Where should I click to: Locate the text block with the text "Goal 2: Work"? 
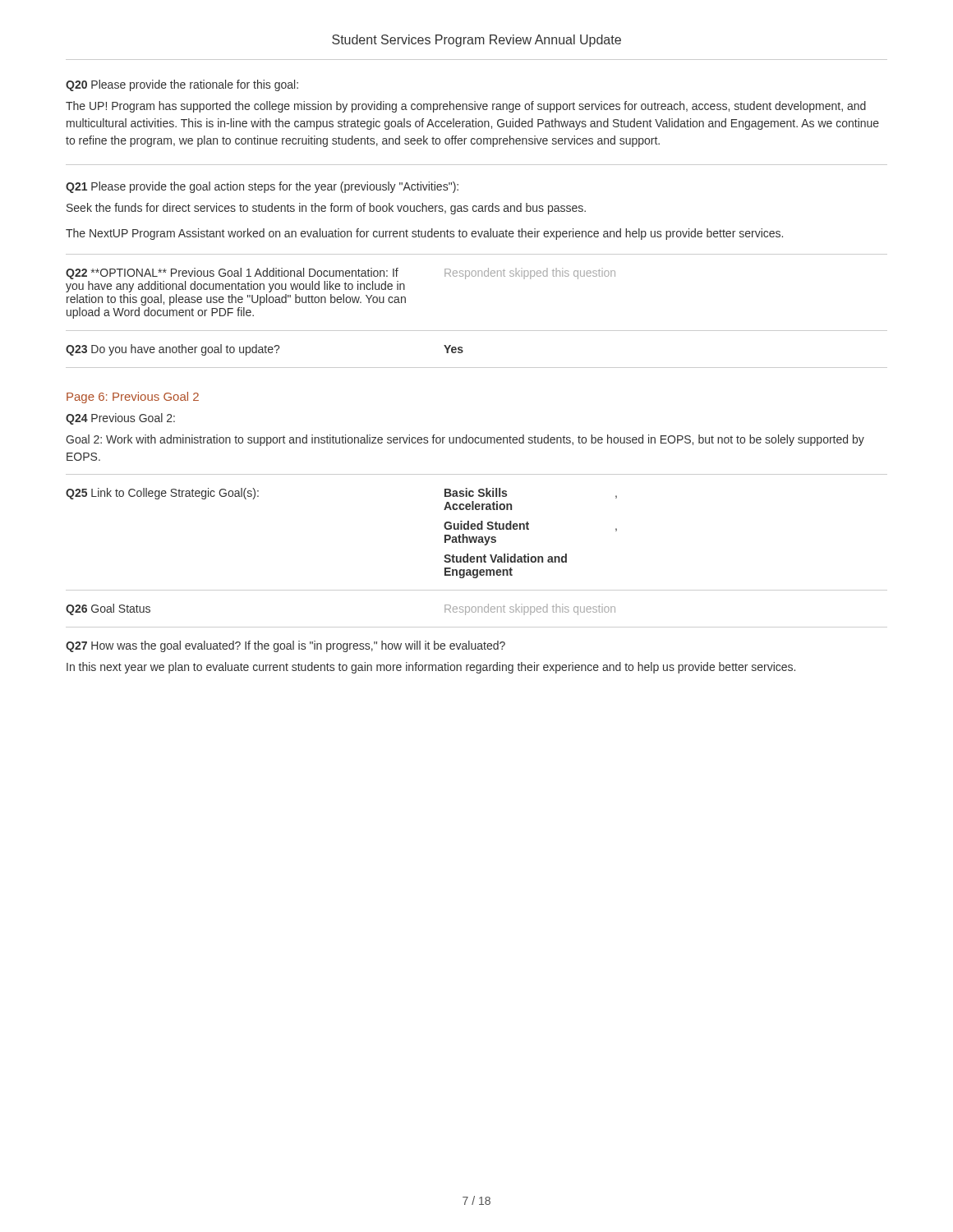point(465,448)
